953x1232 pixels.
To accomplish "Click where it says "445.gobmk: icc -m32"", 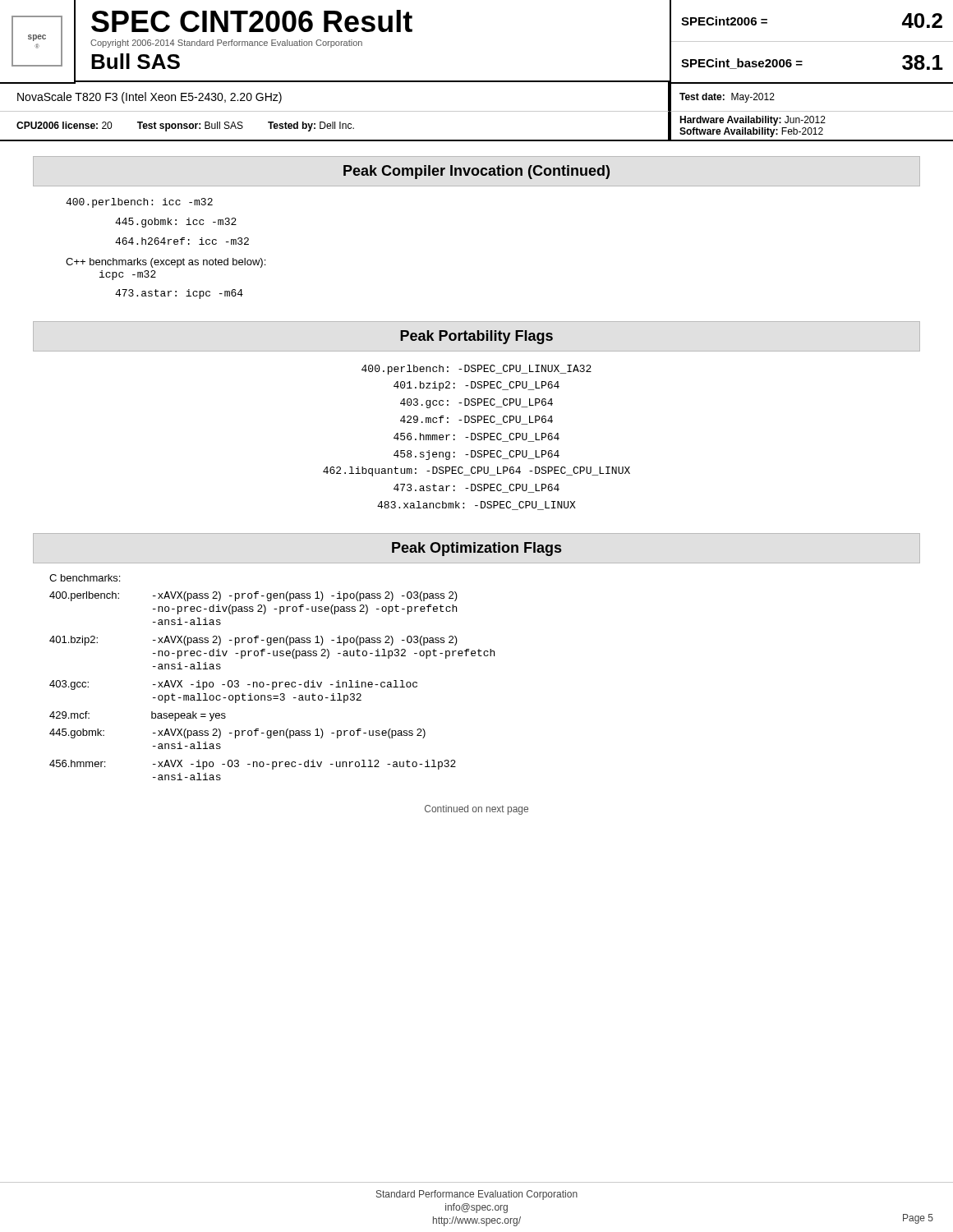I will click(x=176, y=222).
